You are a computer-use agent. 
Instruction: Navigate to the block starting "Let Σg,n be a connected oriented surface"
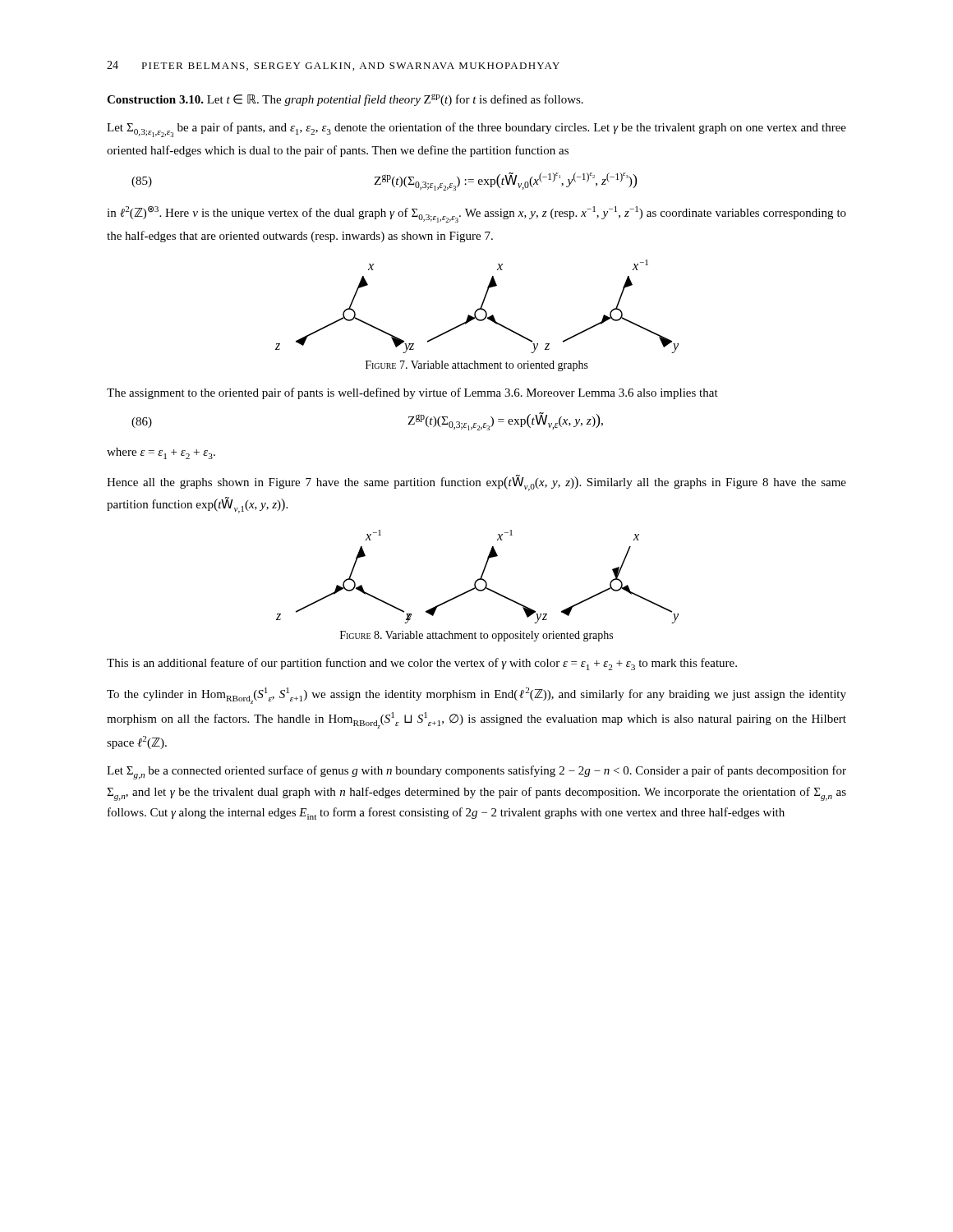click(476, 793)
